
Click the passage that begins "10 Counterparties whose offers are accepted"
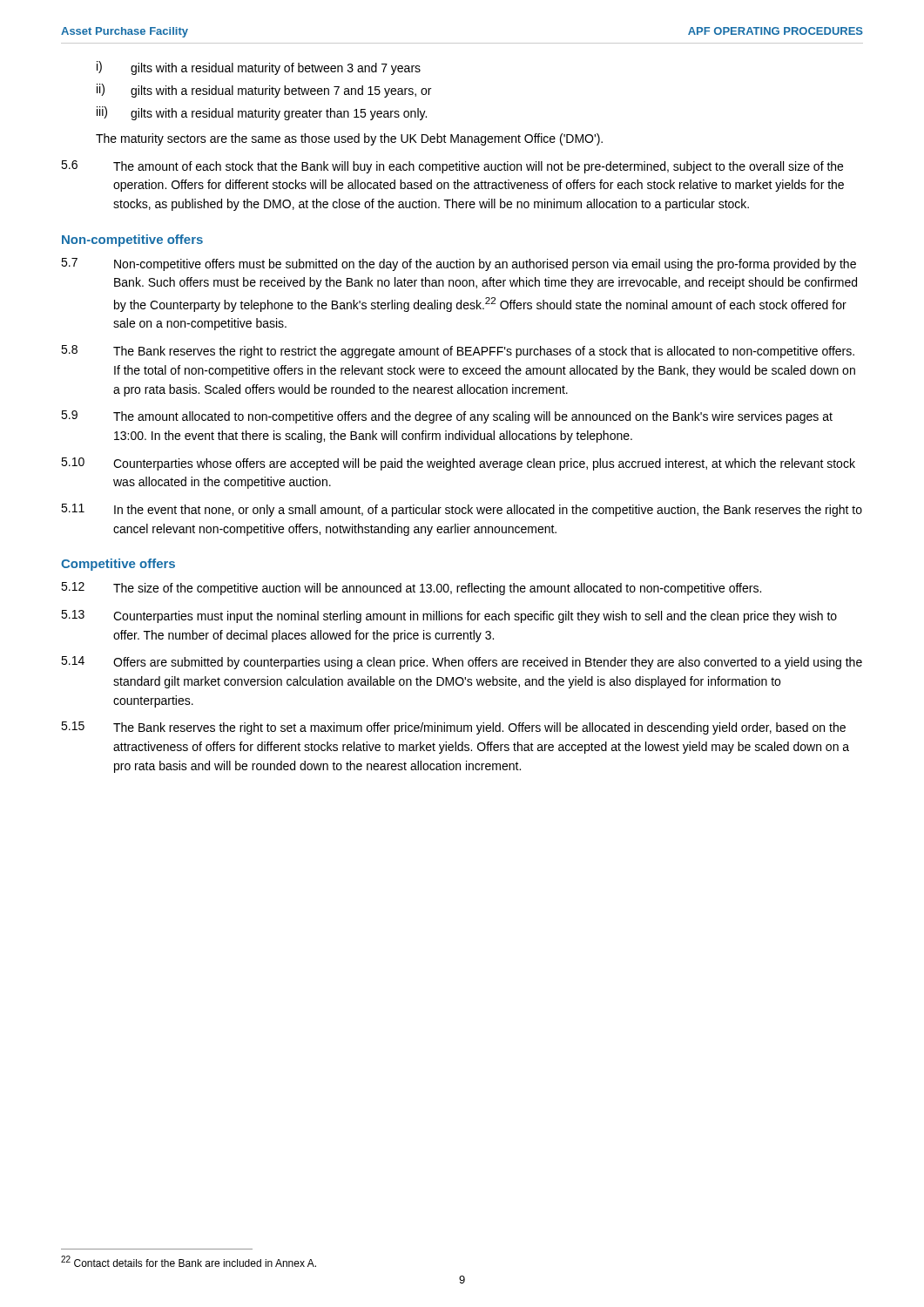[462, 473]
